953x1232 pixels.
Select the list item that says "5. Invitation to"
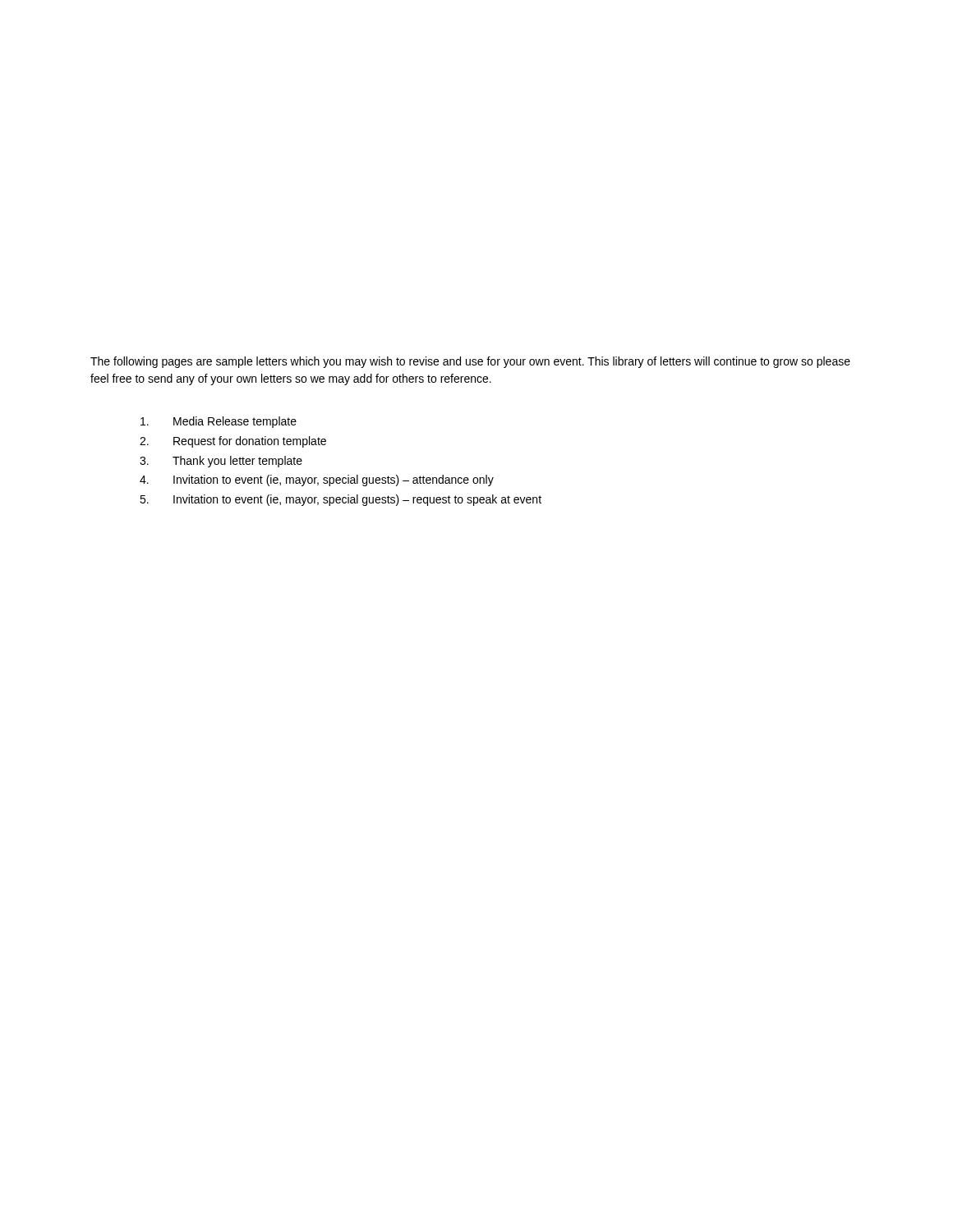(341, 500)
